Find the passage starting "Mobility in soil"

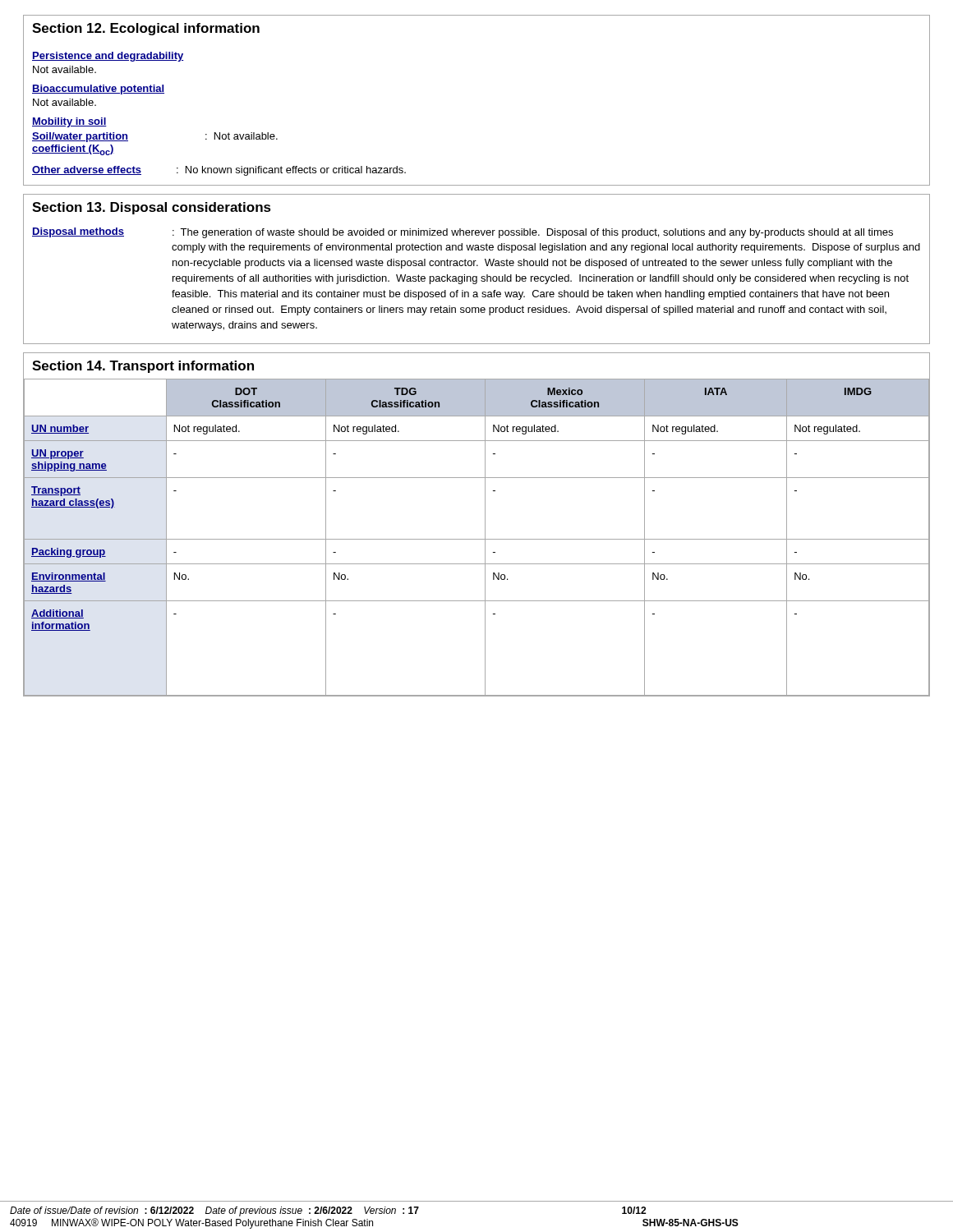(x=69, y=122)
